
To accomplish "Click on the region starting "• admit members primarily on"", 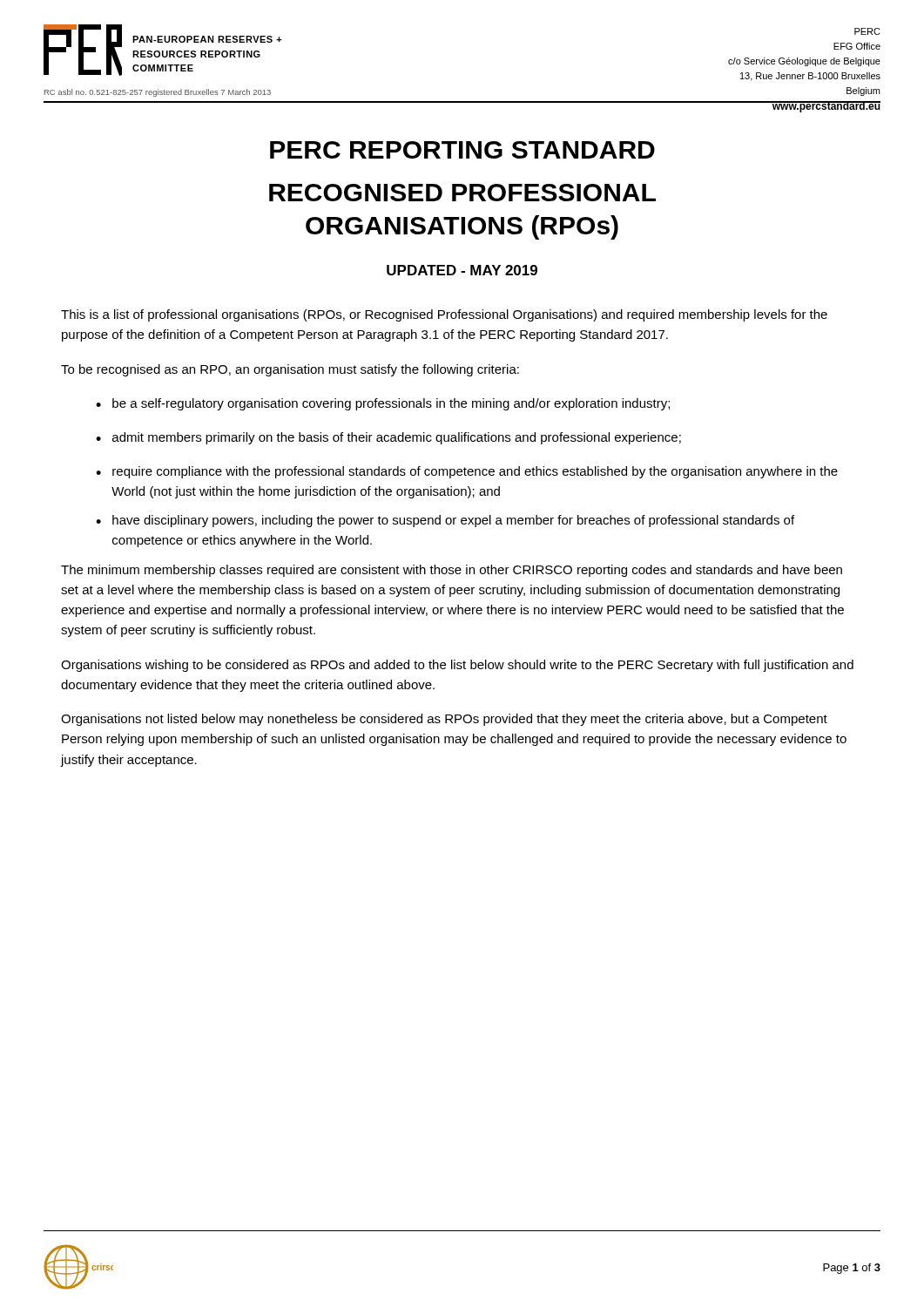I will 389,439.
